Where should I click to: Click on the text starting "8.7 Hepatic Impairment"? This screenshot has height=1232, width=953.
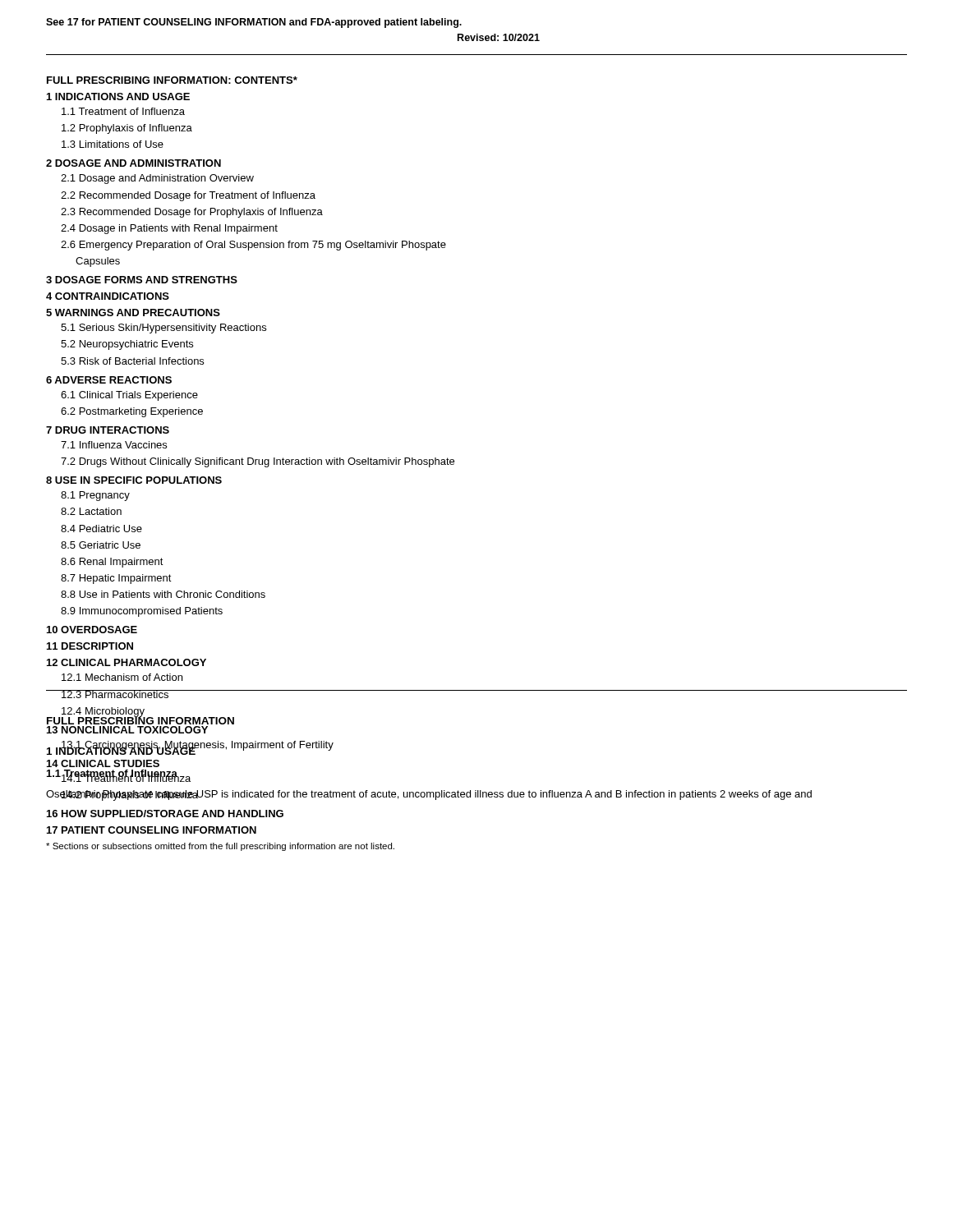[116, 578]
